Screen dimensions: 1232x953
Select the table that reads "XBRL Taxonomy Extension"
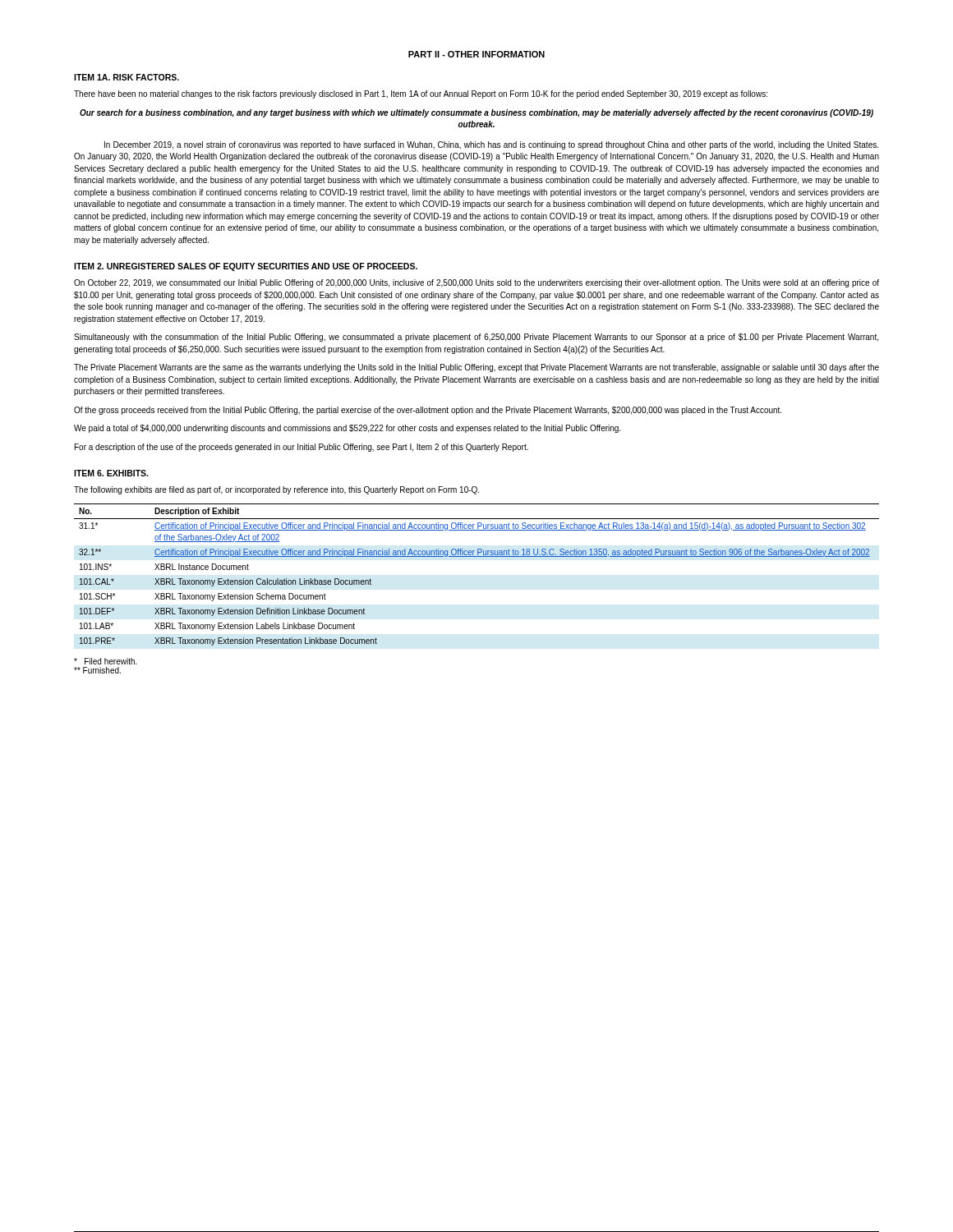click(476, 576)
